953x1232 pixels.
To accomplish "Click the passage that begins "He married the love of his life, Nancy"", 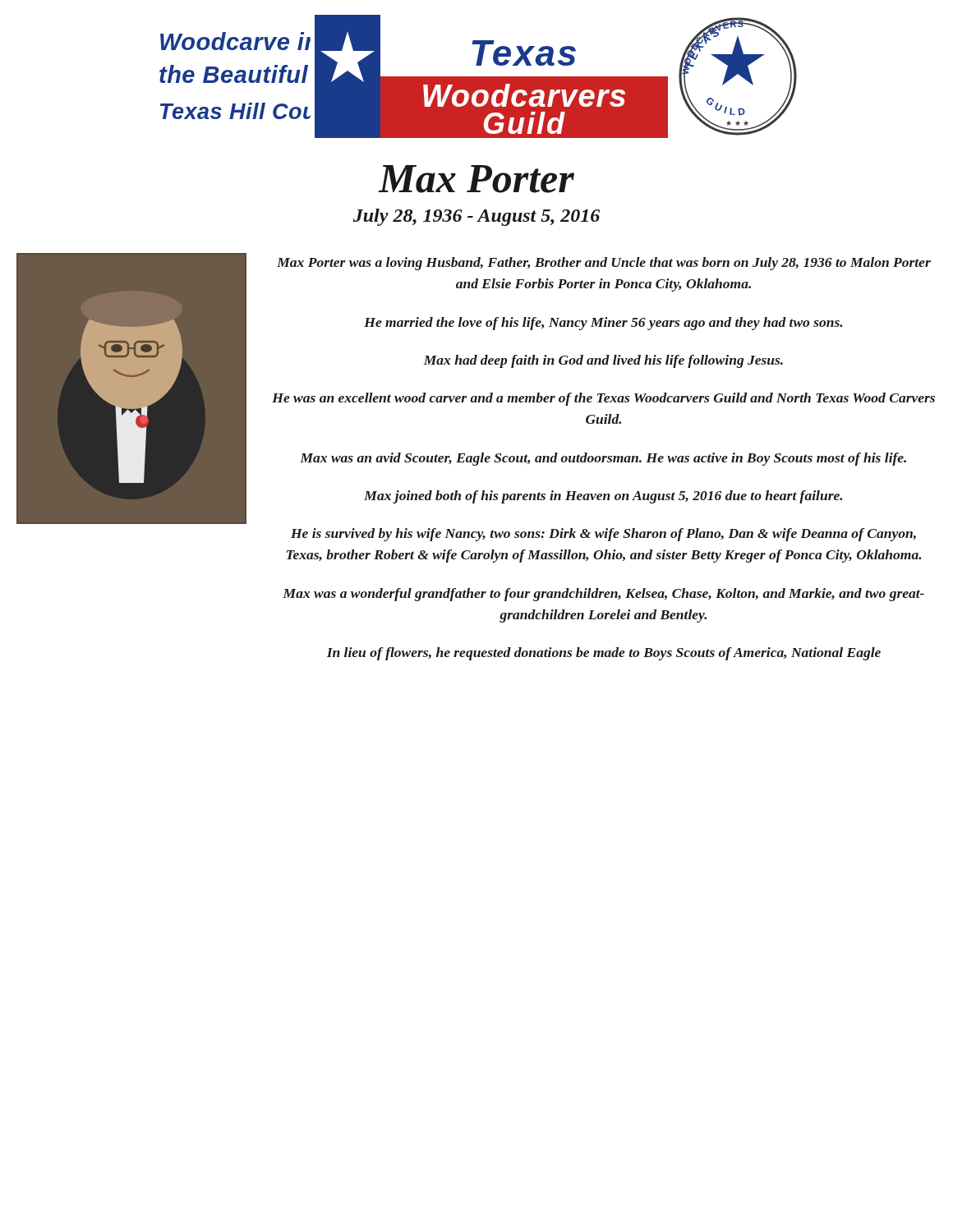I will (x=604, y=322).
